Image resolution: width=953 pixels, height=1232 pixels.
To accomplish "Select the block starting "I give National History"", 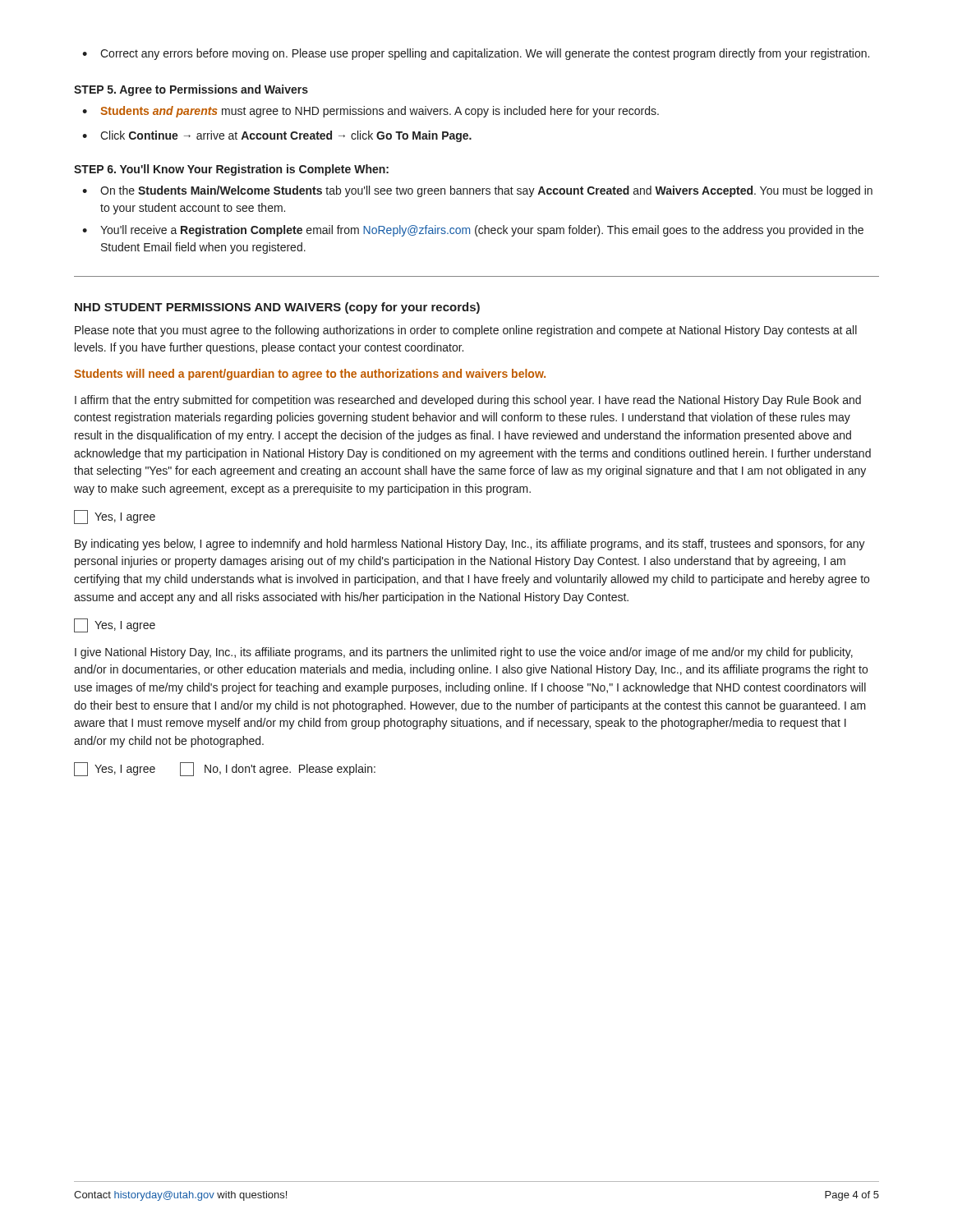I will coord(471,696).
